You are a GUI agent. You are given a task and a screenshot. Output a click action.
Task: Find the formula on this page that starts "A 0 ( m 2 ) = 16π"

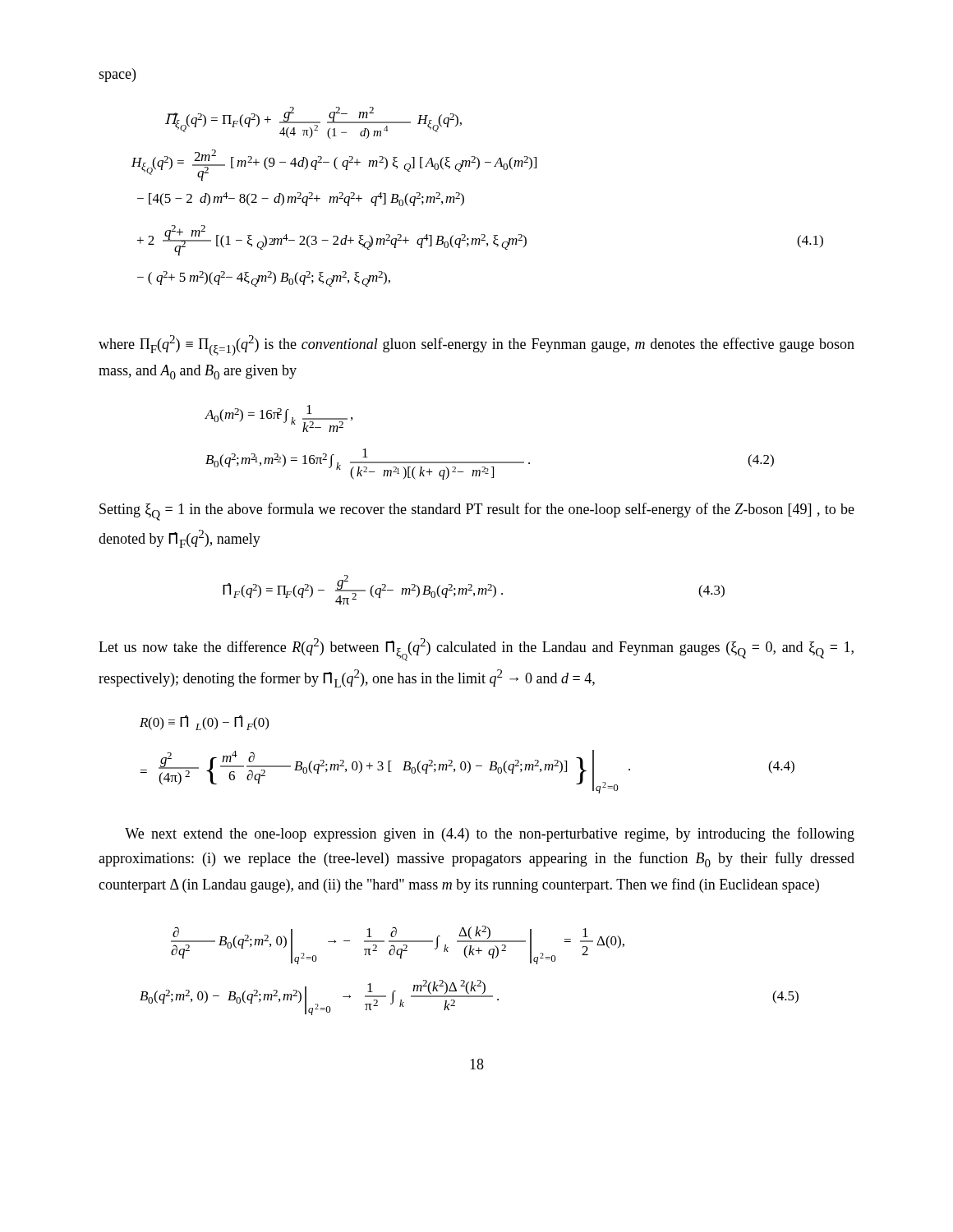[x=279, y=418]
